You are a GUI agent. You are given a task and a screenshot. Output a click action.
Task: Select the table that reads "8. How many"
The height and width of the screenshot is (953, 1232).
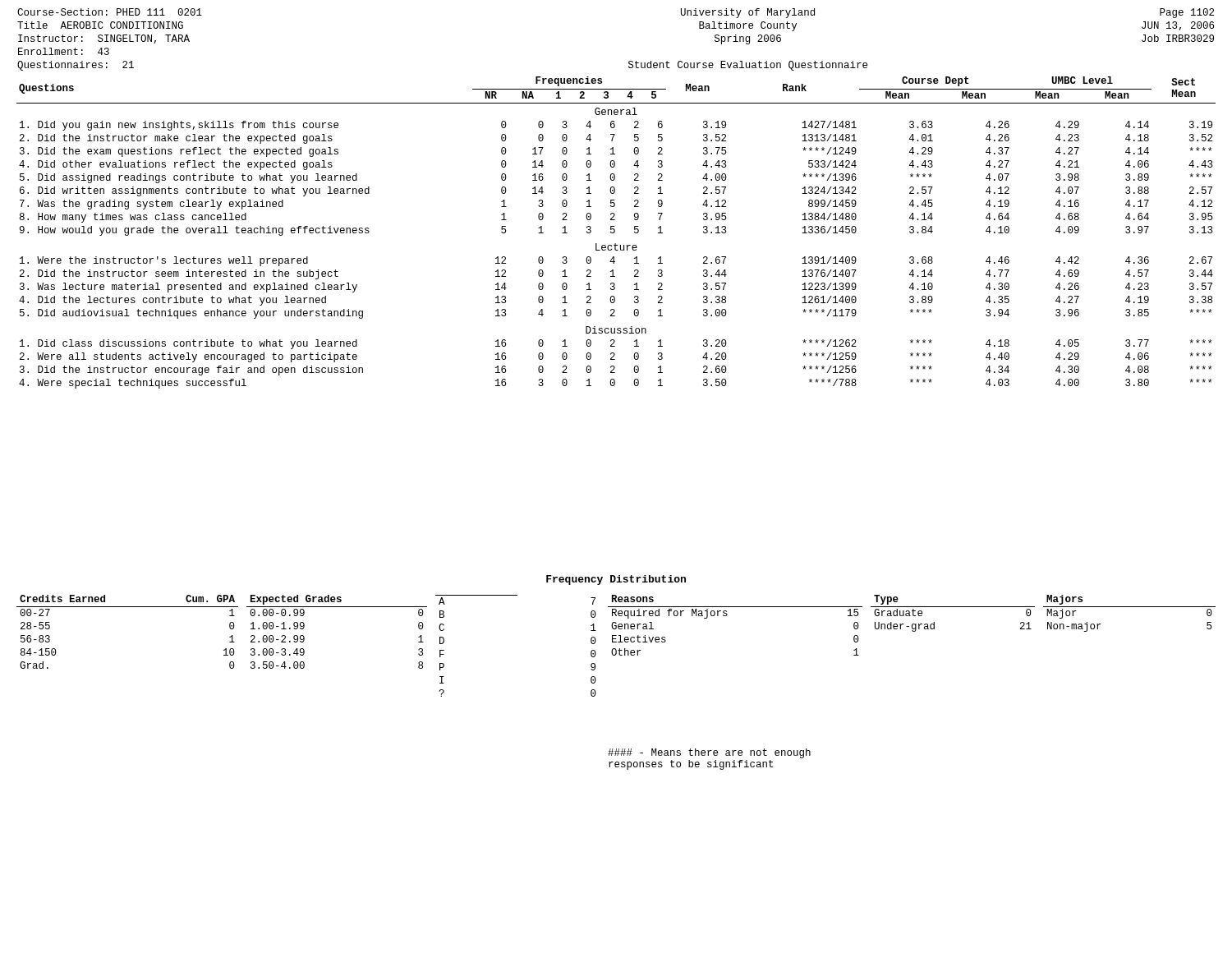(616, 232)
